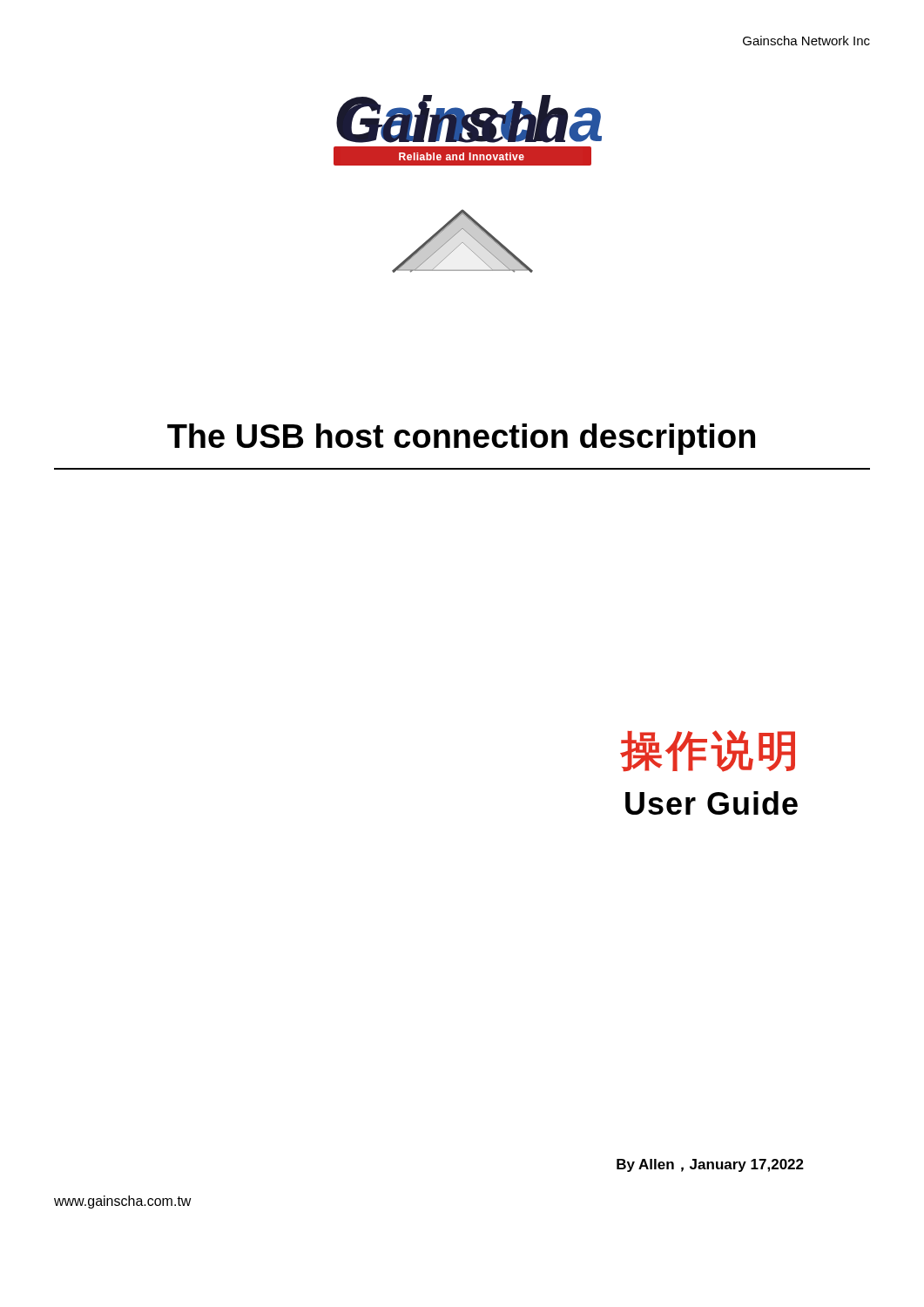Select the text block starting "操作说明 User Guide"
The height and width of the screenshot is (1307, 924).
point(711,773)
